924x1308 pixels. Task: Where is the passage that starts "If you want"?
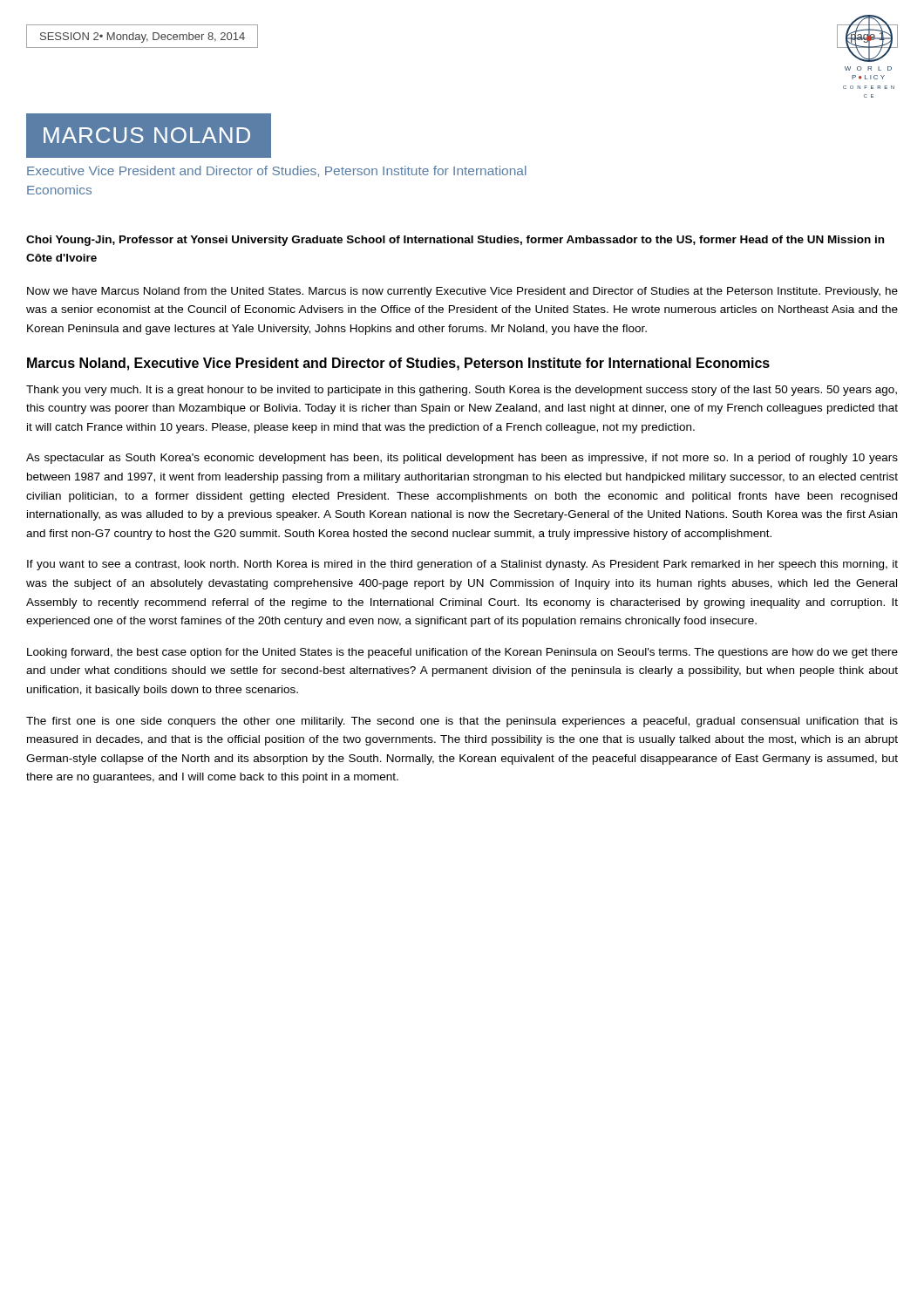462,592
